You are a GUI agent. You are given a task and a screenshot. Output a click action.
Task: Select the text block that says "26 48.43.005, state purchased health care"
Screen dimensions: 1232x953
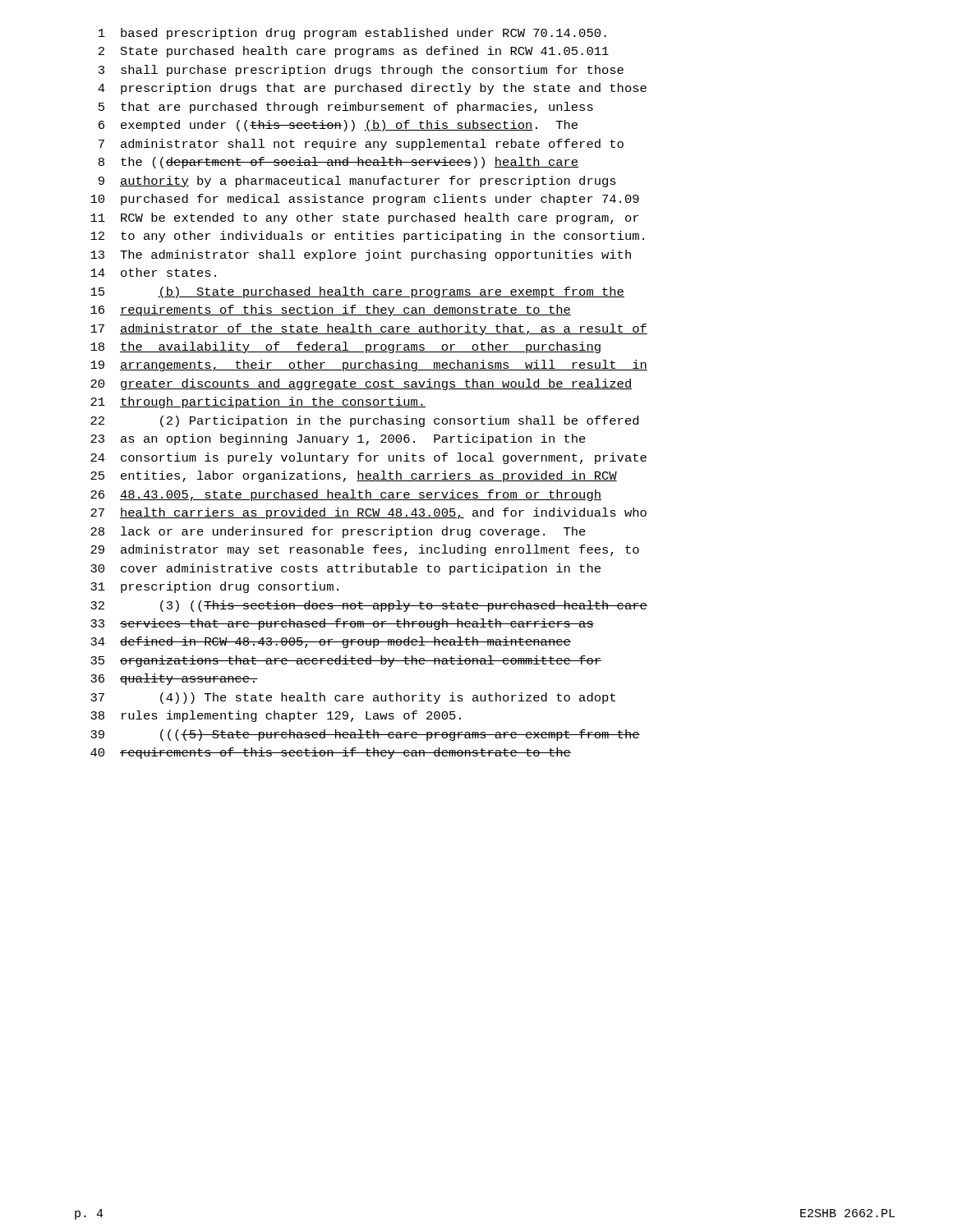click(485, 495)
